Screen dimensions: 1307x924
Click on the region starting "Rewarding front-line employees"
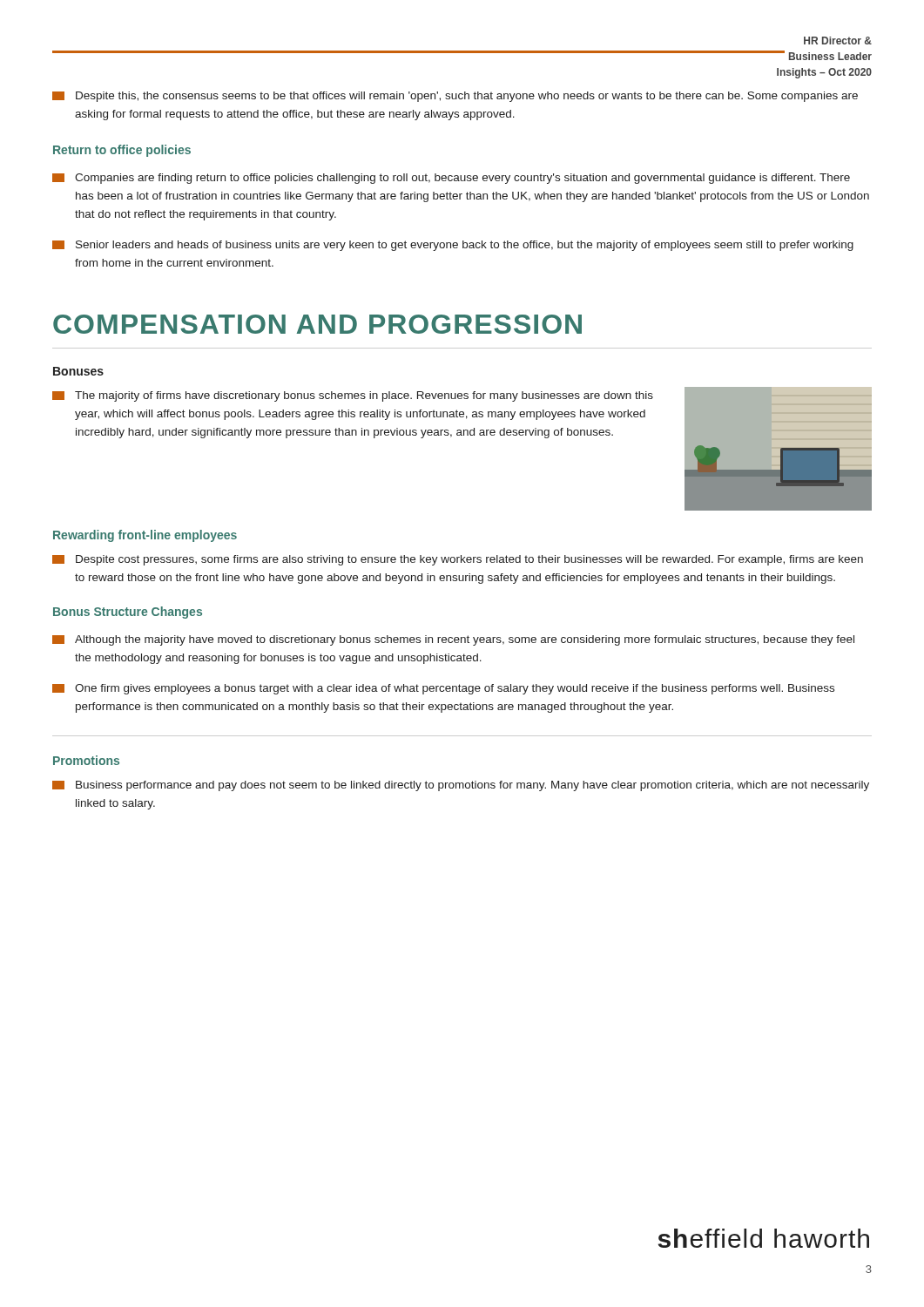tap(145, 535)
